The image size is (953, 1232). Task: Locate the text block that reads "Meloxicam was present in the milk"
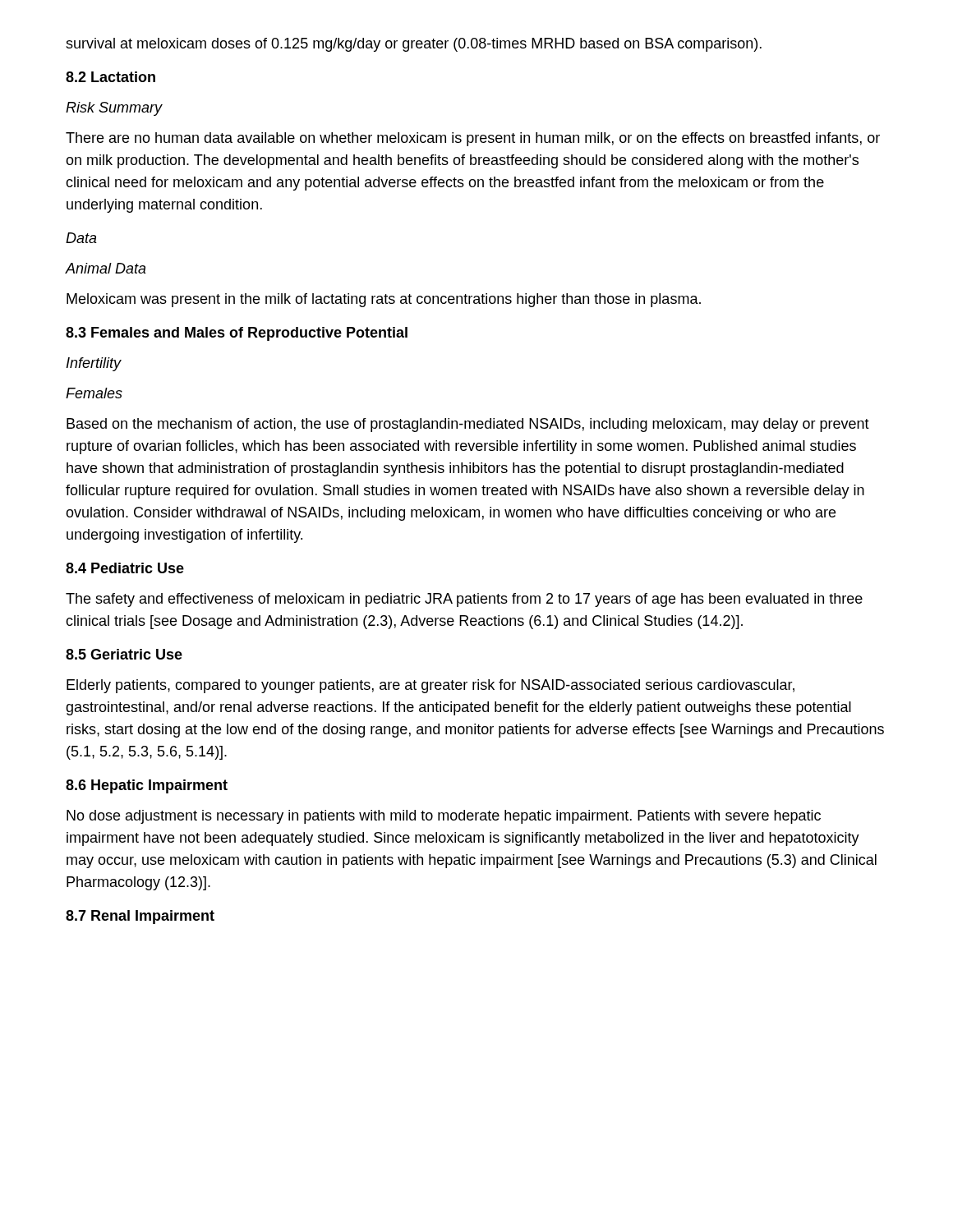[384, 299]
